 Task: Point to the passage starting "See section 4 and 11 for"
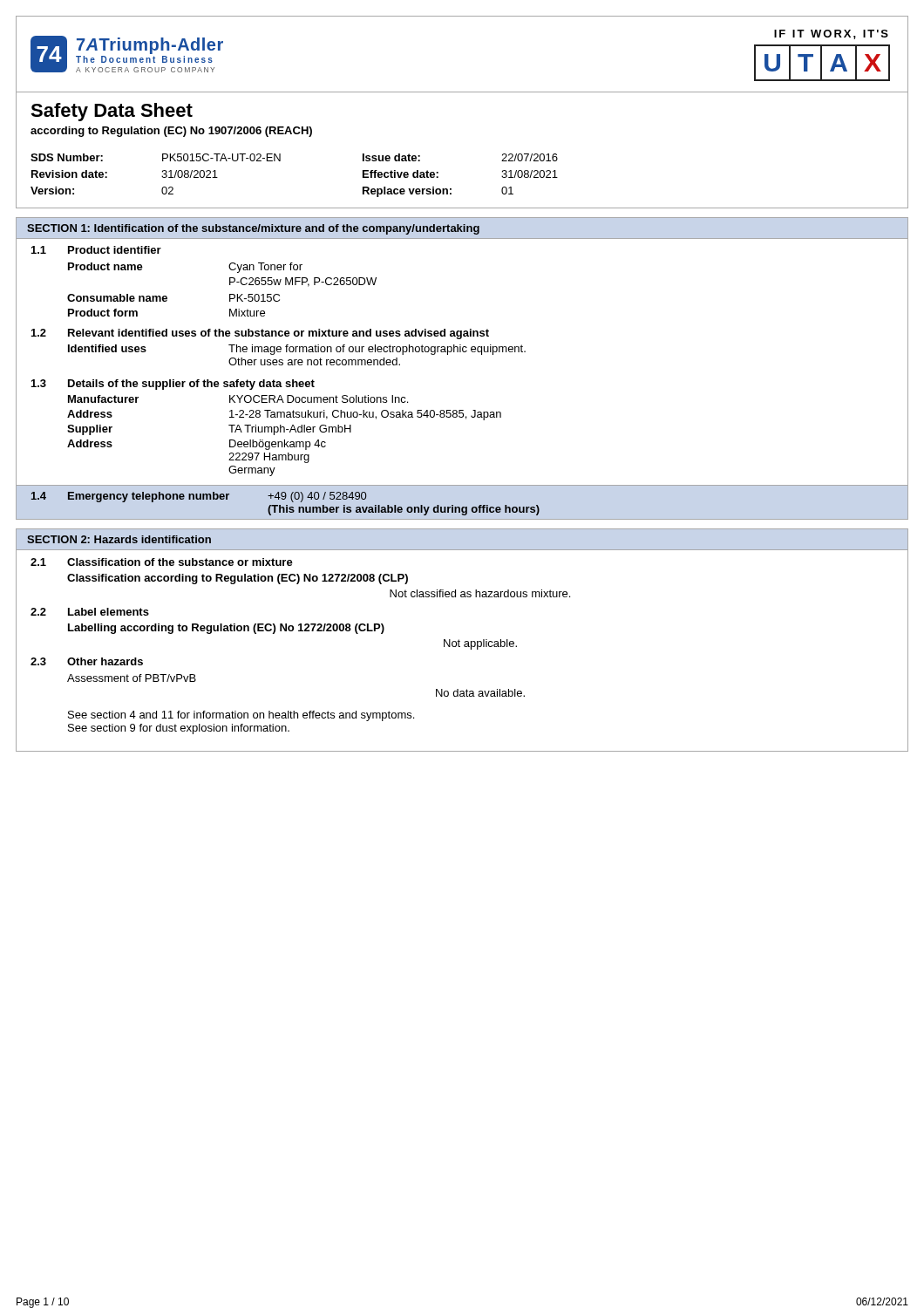click(241, 721)
